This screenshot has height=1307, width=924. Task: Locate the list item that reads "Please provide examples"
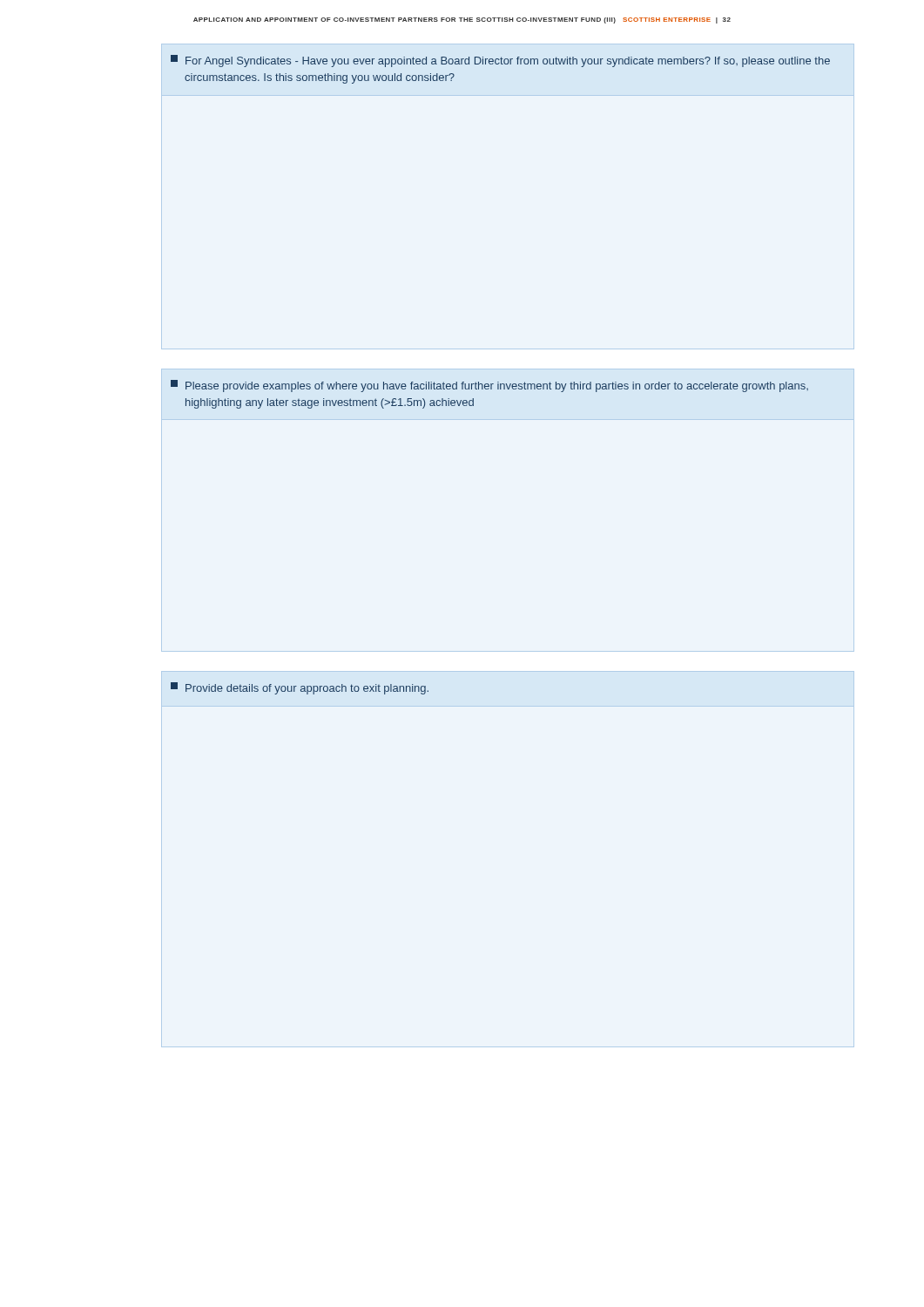click(506, 394)
